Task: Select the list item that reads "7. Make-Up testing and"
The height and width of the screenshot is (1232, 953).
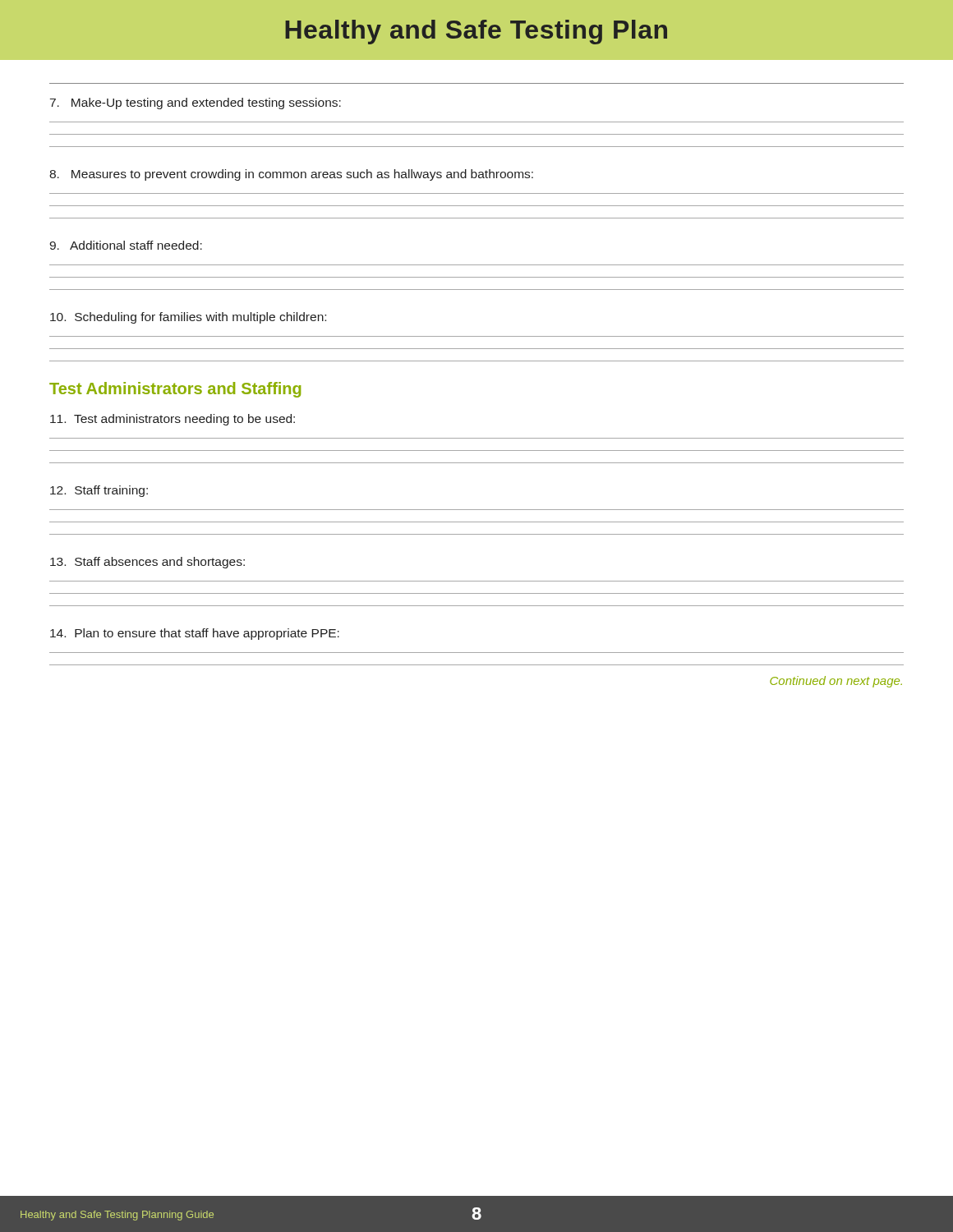Action: (x=476, y=121)
